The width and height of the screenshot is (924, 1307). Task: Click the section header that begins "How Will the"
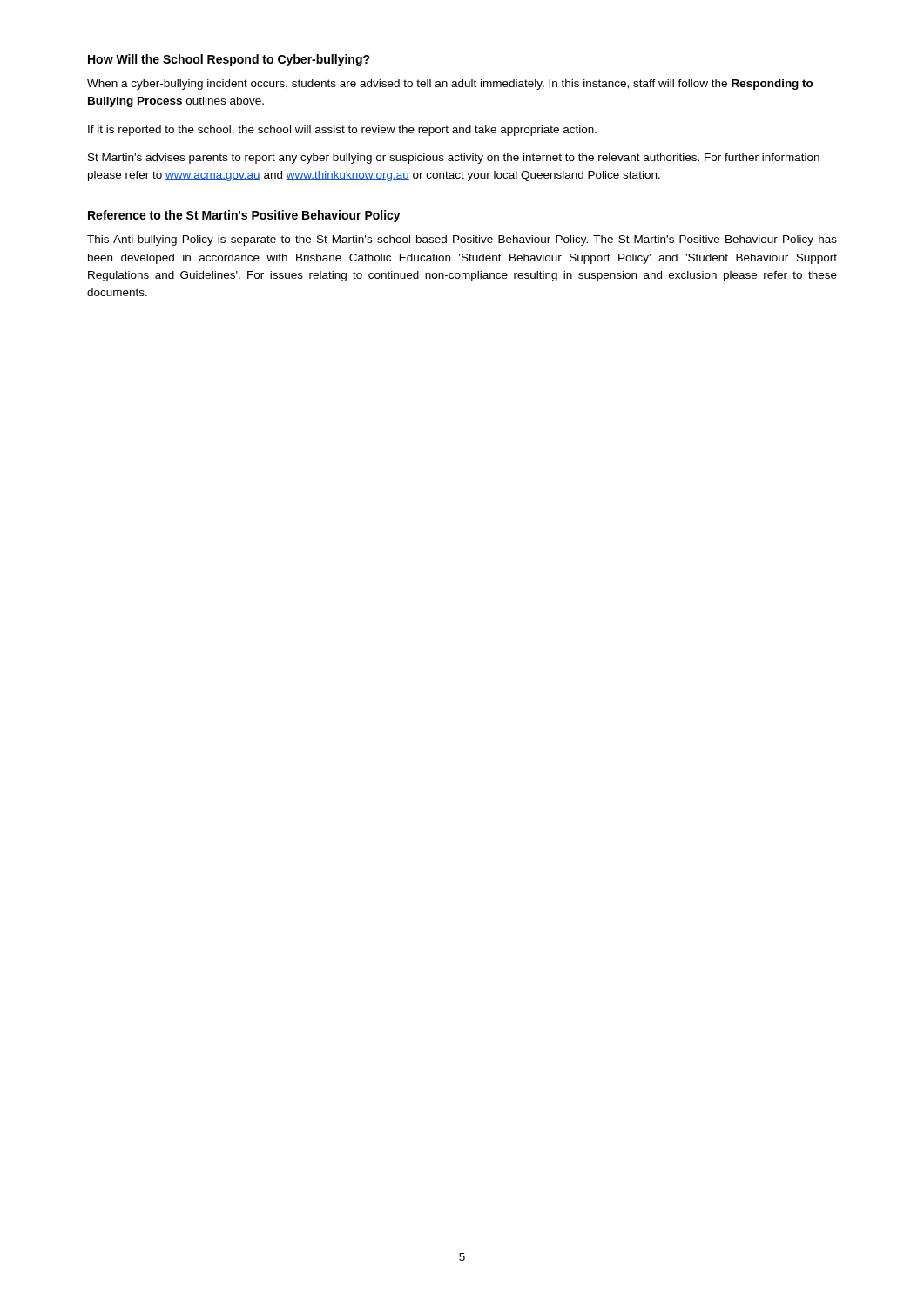pos(229,59)
